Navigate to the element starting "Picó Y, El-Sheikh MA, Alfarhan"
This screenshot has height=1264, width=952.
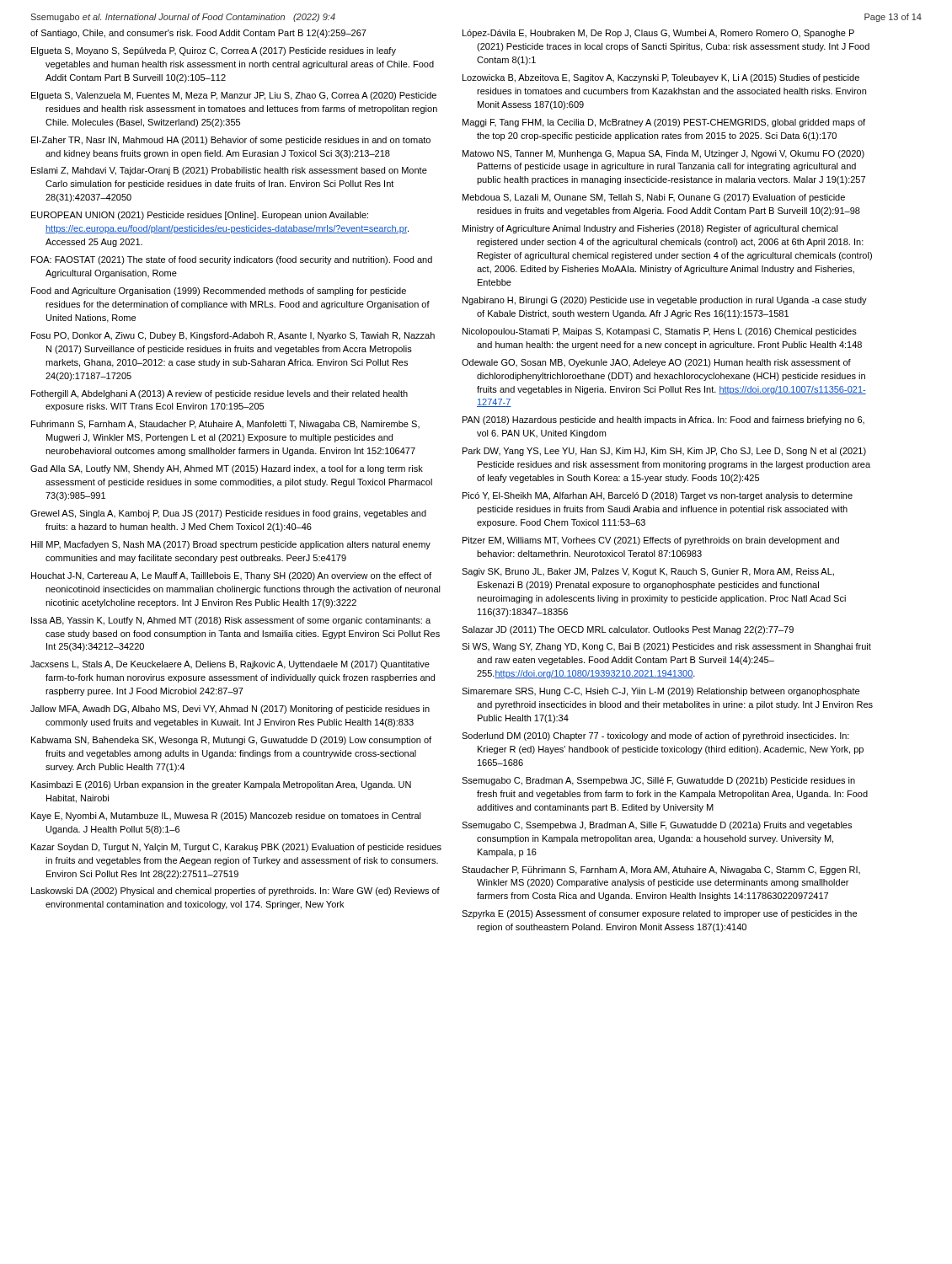point(657,509)
